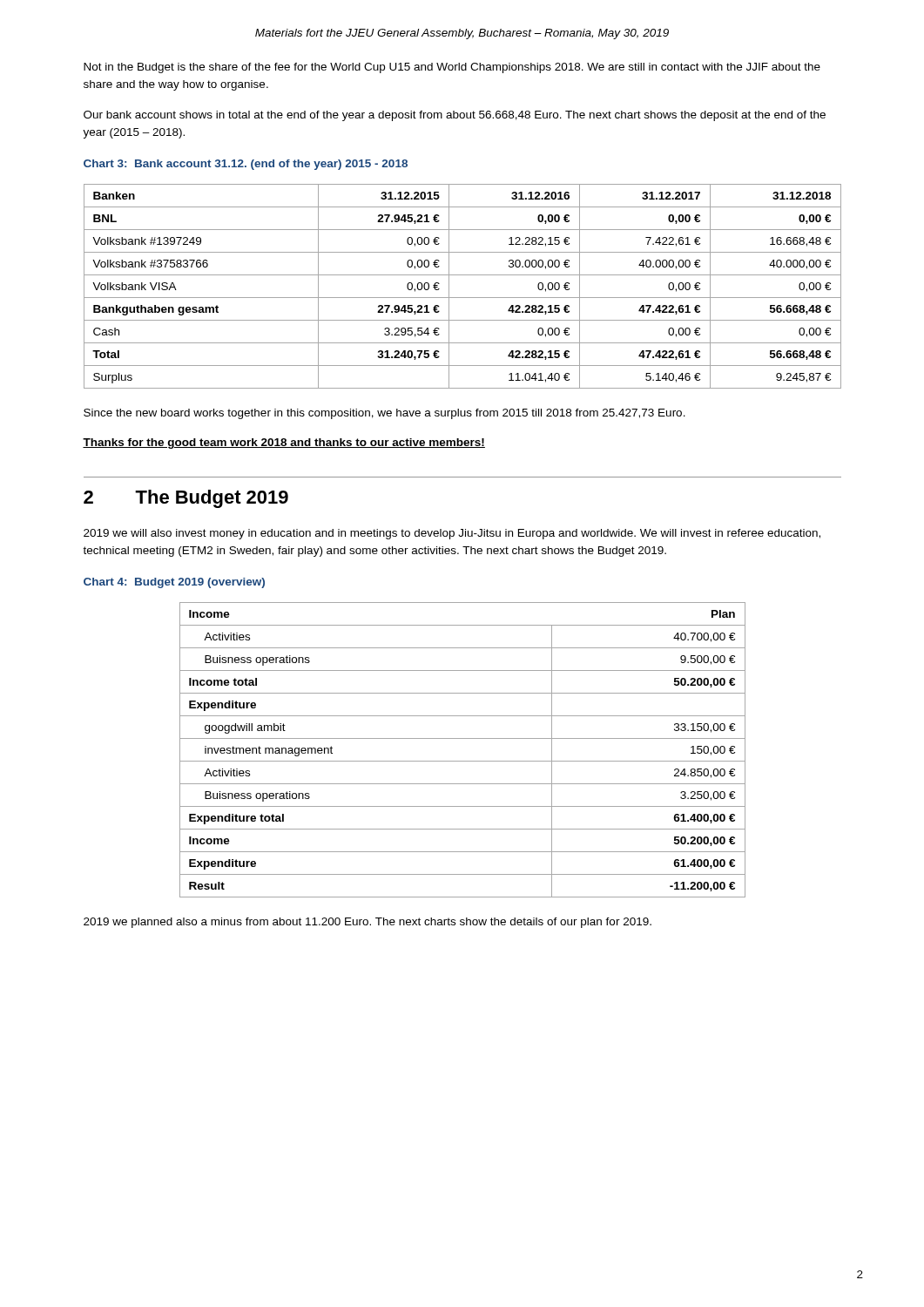Click on the text block that says "Not in the Budget"
This screenshot has height=1307, width=924.
point(452,75)
